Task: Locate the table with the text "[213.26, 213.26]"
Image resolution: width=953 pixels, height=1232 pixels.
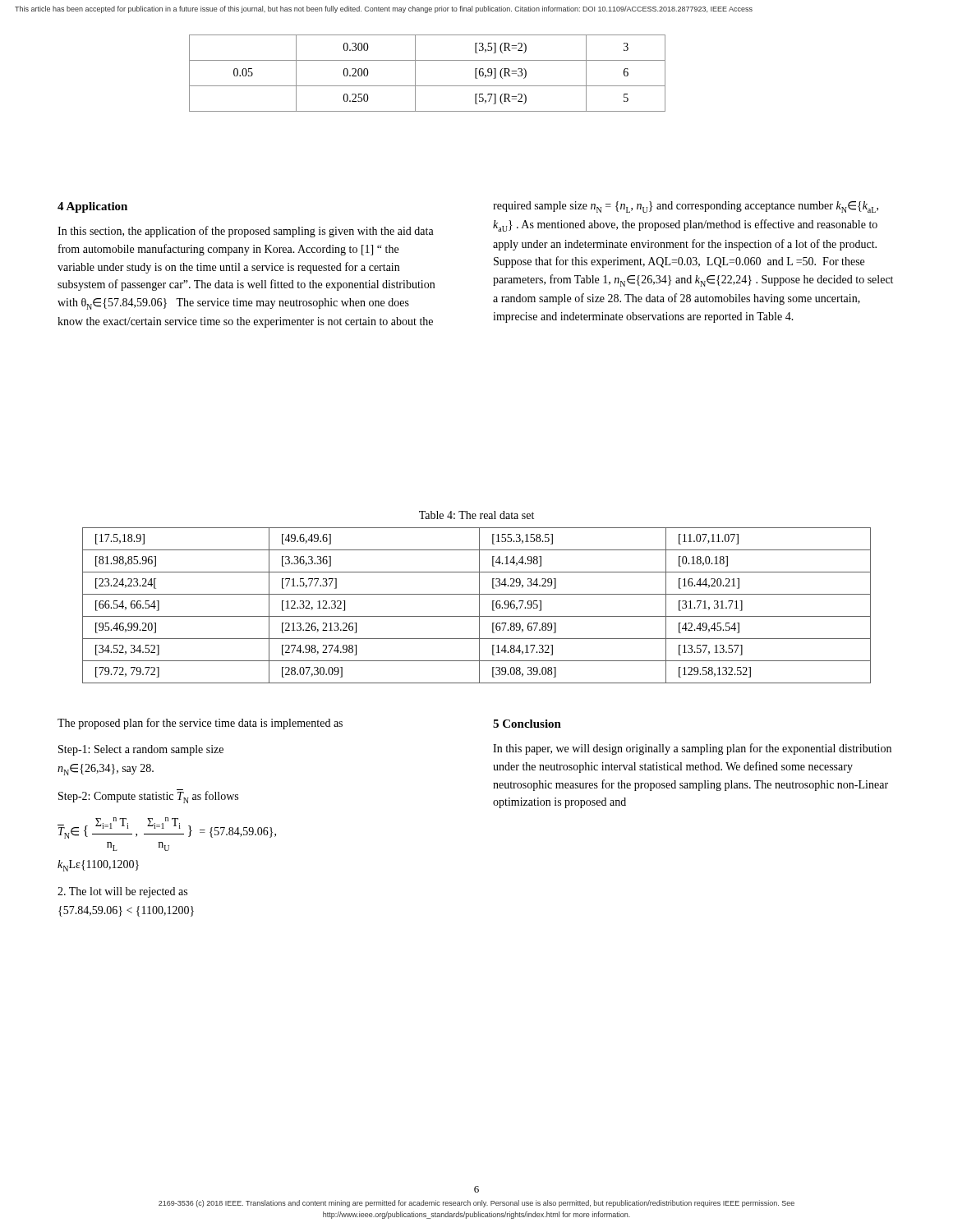Action: click(x=476, y=605)
